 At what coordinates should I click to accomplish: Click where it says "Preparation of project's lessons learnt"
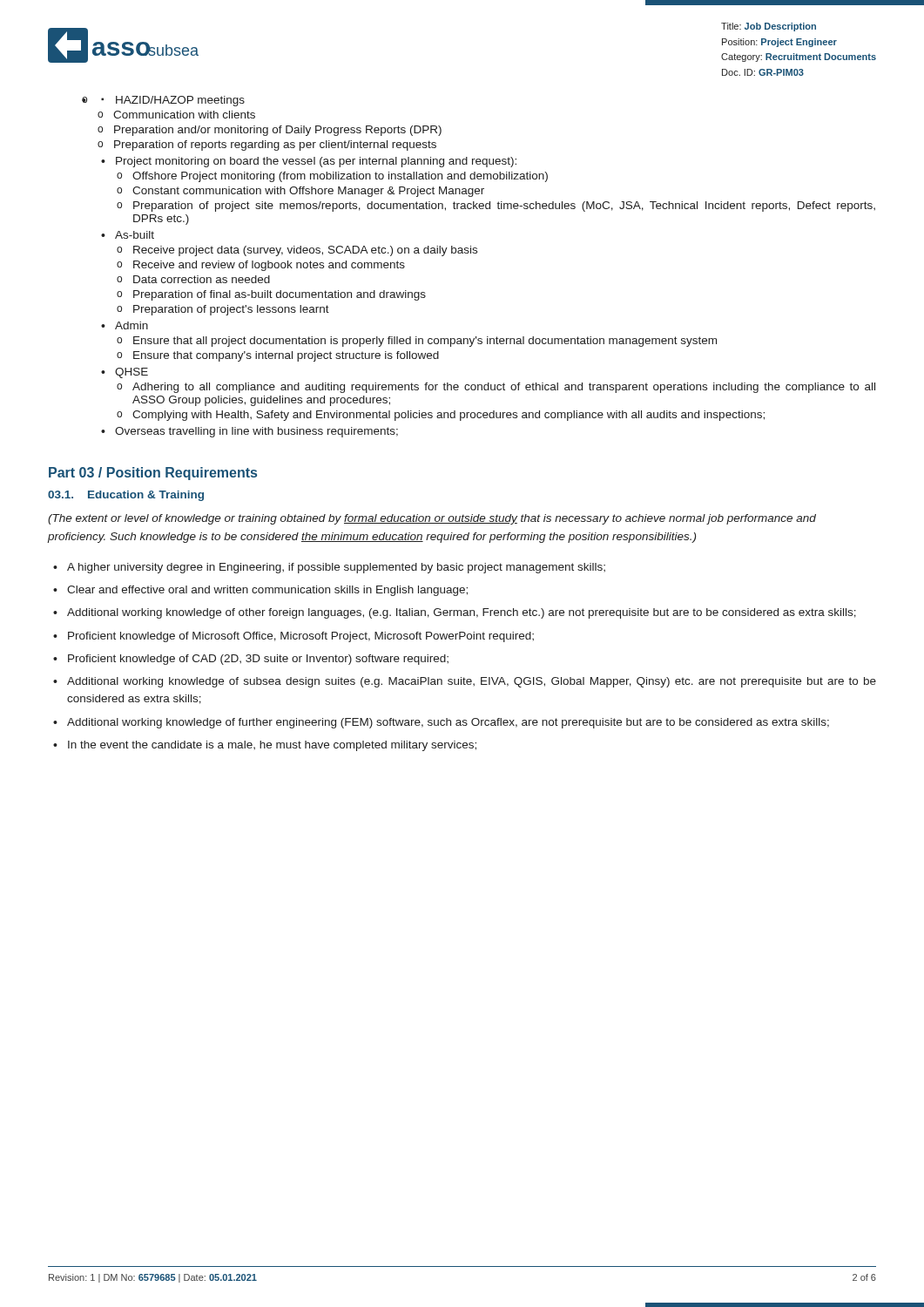coord(231,309)
